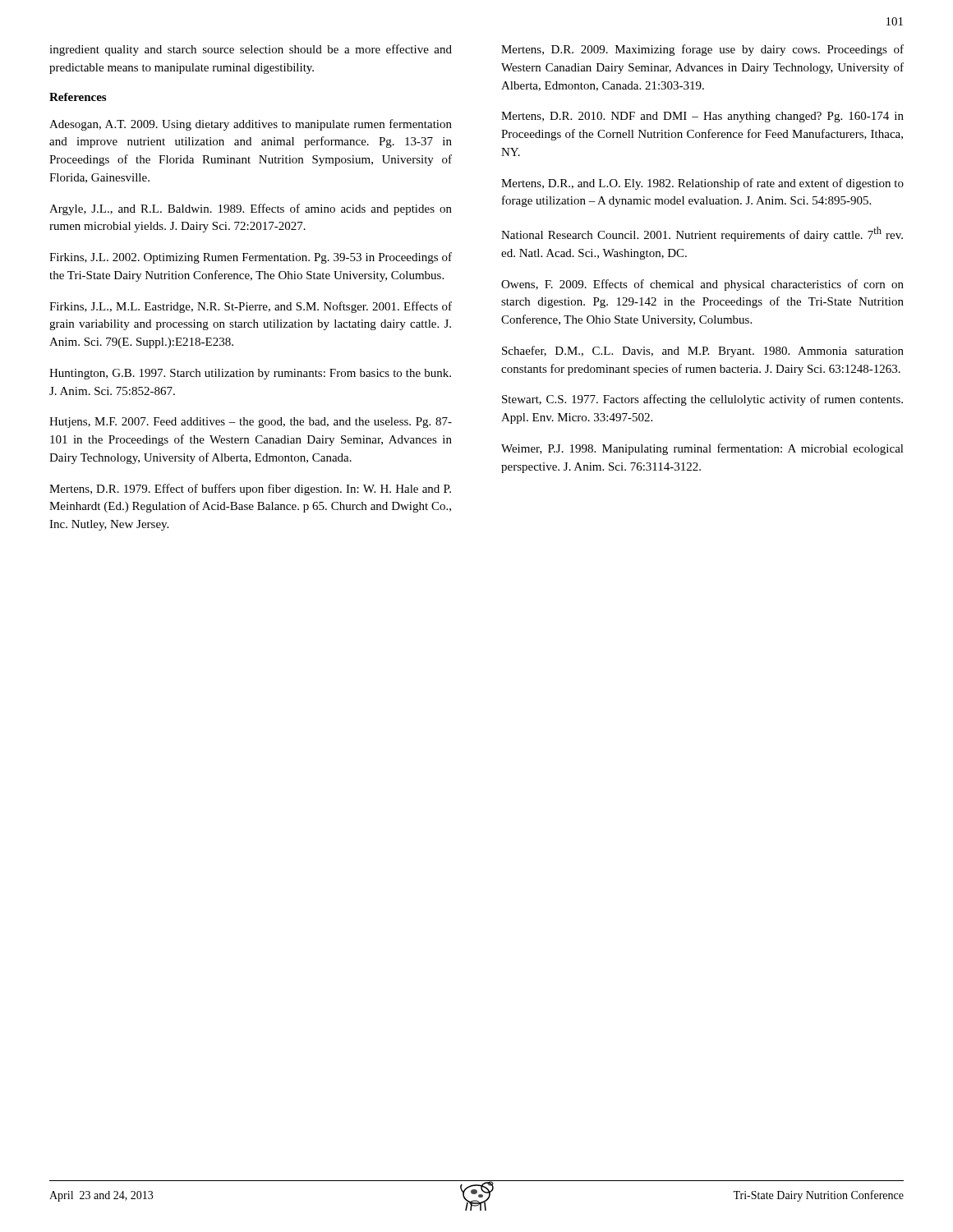This screenshot has height=1232, width=953.
Task: Click on the region starting "Owens, F. 2009. Effects"
Action: 702,302
